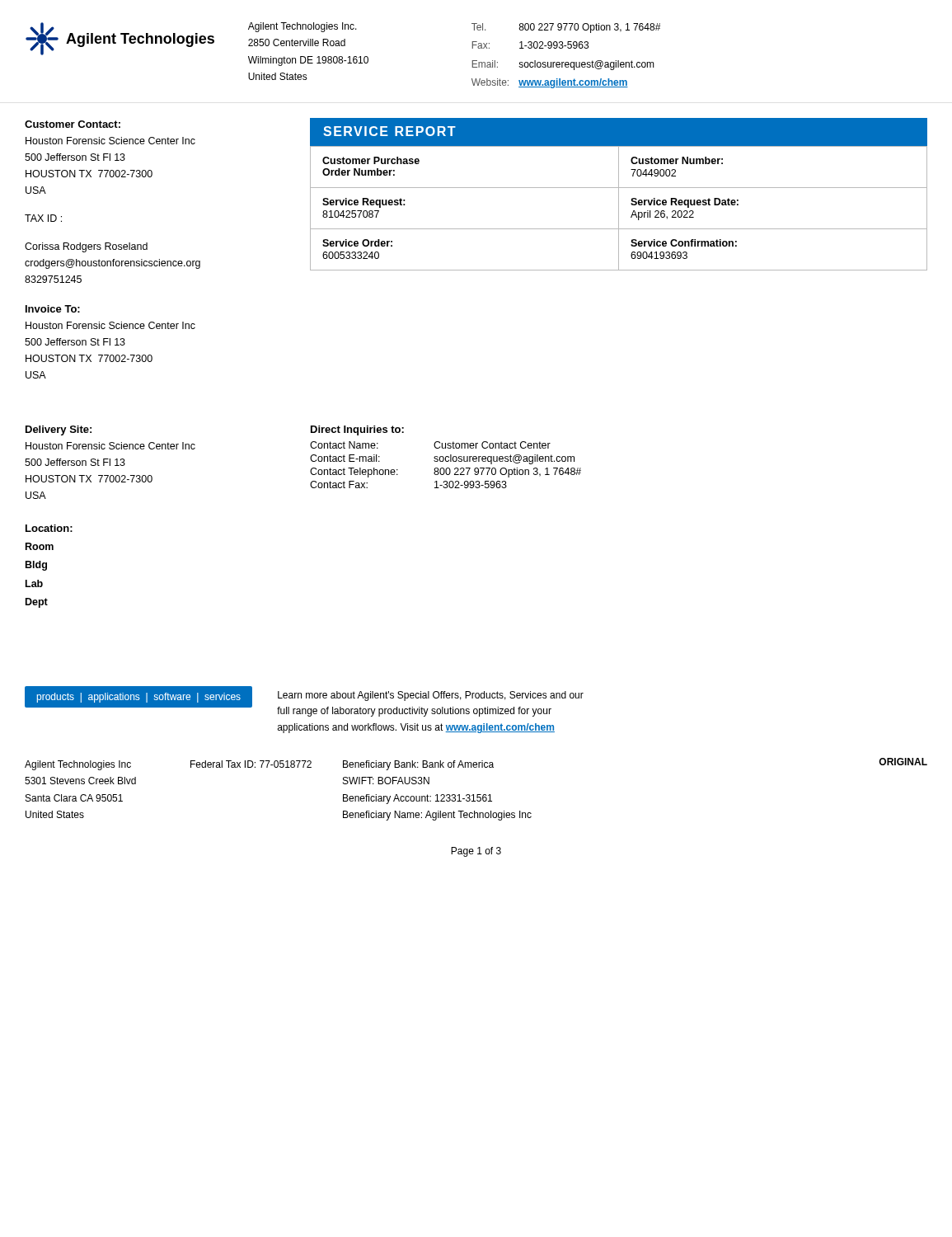
Task: Select the text block that says "Corissa Rodgers Roseland crodgers@houstonforensicscience.org"
Action: click(113, 263)
